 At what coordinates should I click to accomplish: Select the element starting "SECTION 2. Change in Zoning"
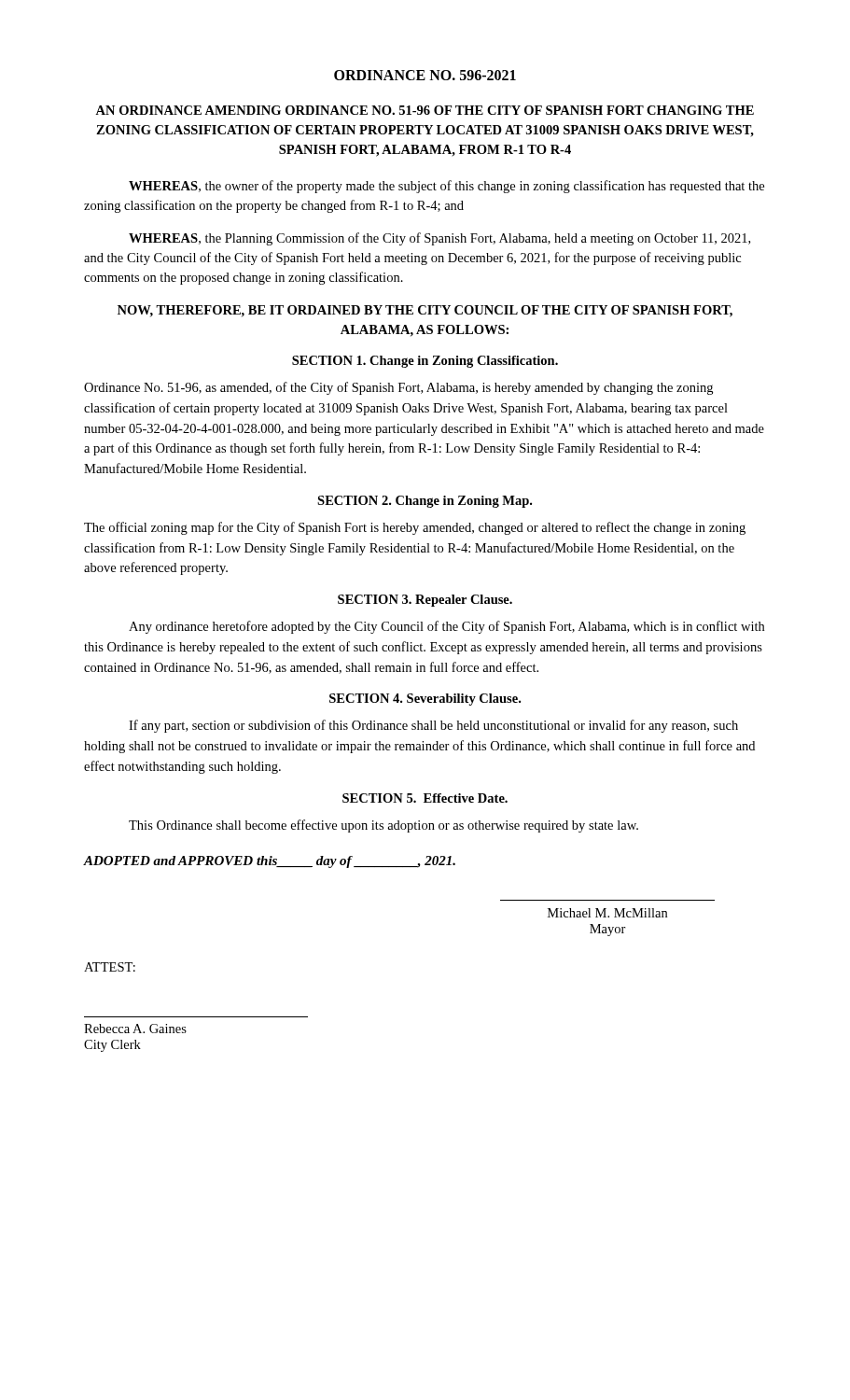425,500
